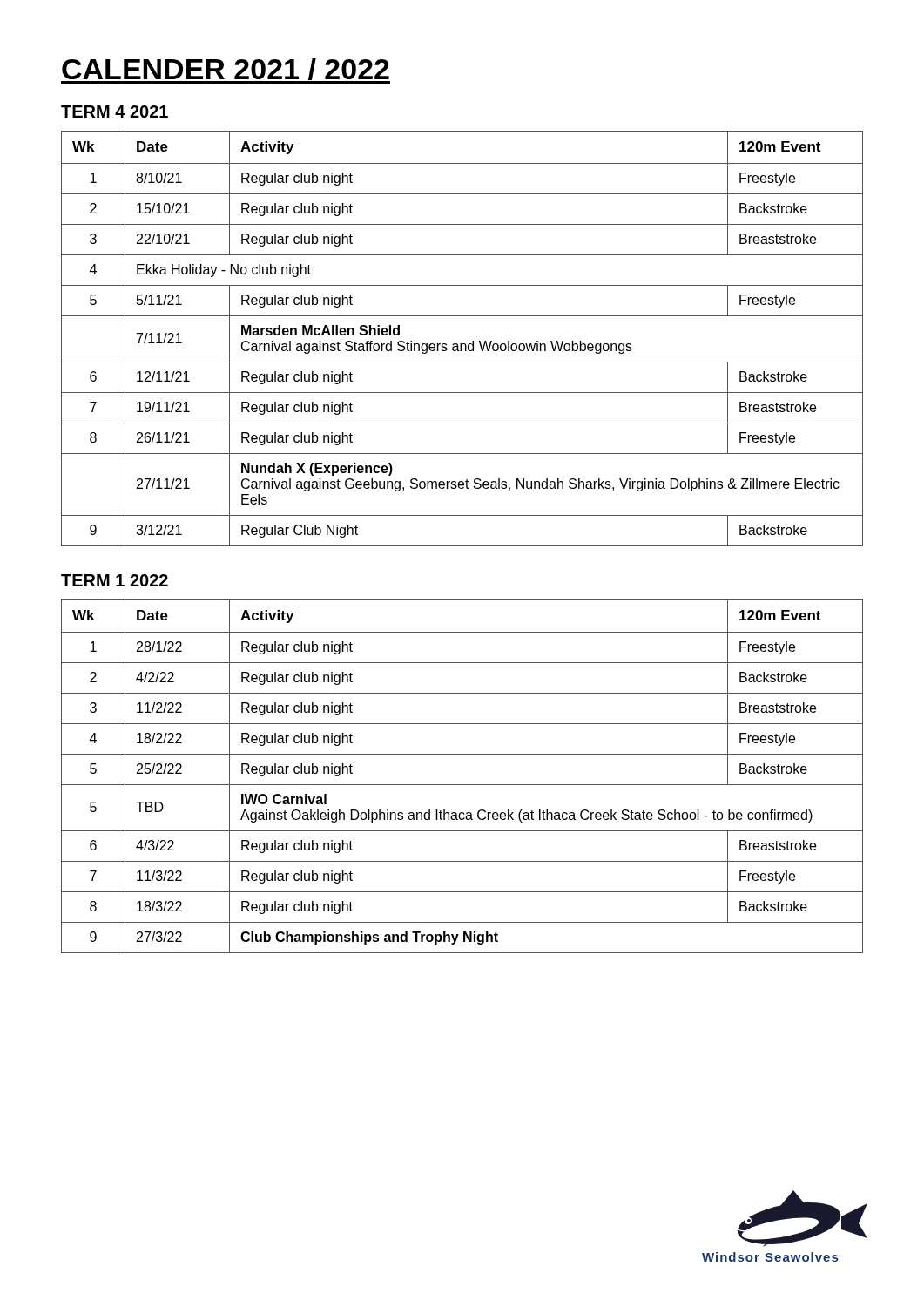Locate the logo
The width and height of the screenshot is (924, 1307).
(785, 1231)
